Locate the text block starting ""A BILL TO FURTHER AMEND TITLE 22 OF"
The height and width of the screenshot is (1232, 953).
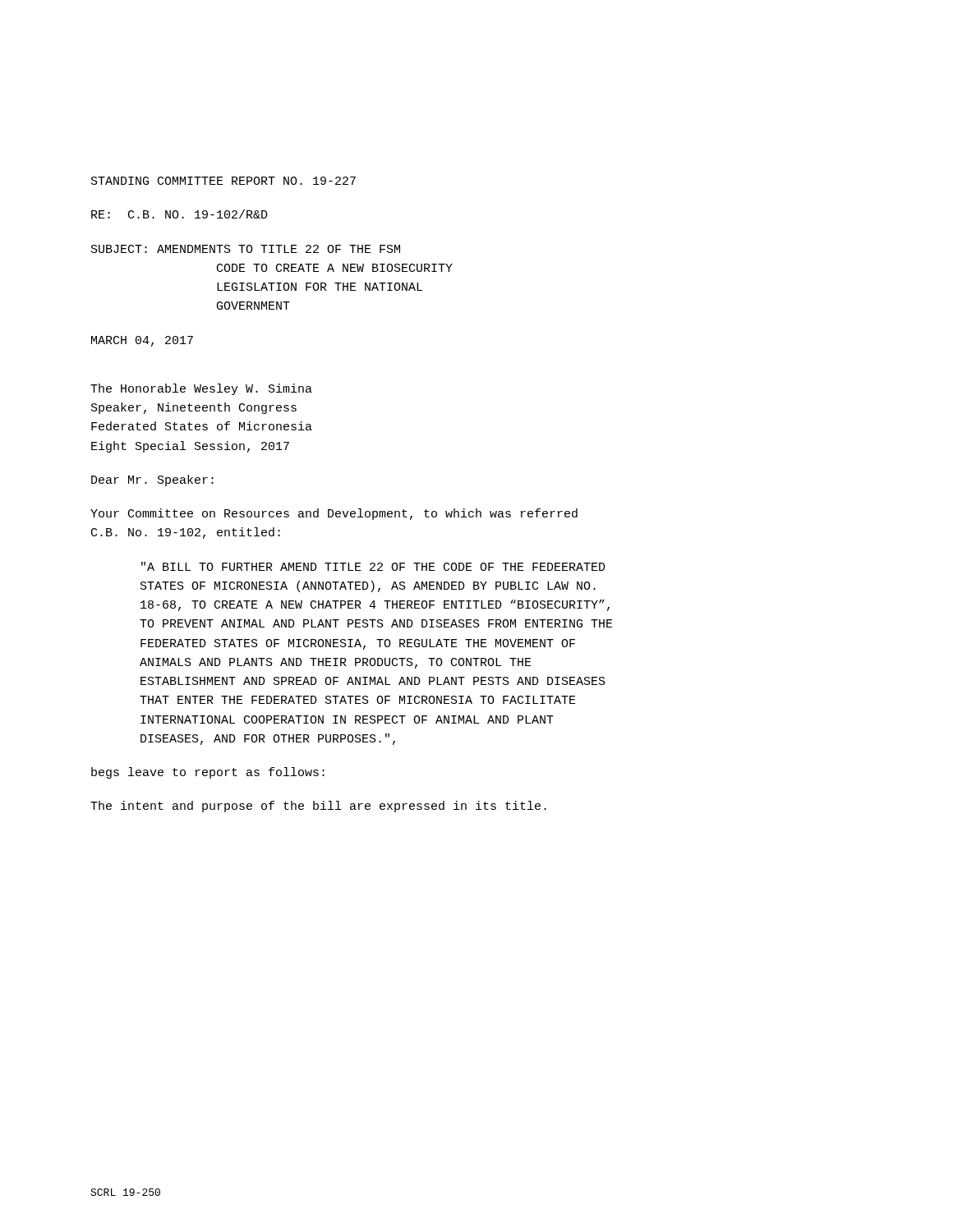[x=376, y=653]
